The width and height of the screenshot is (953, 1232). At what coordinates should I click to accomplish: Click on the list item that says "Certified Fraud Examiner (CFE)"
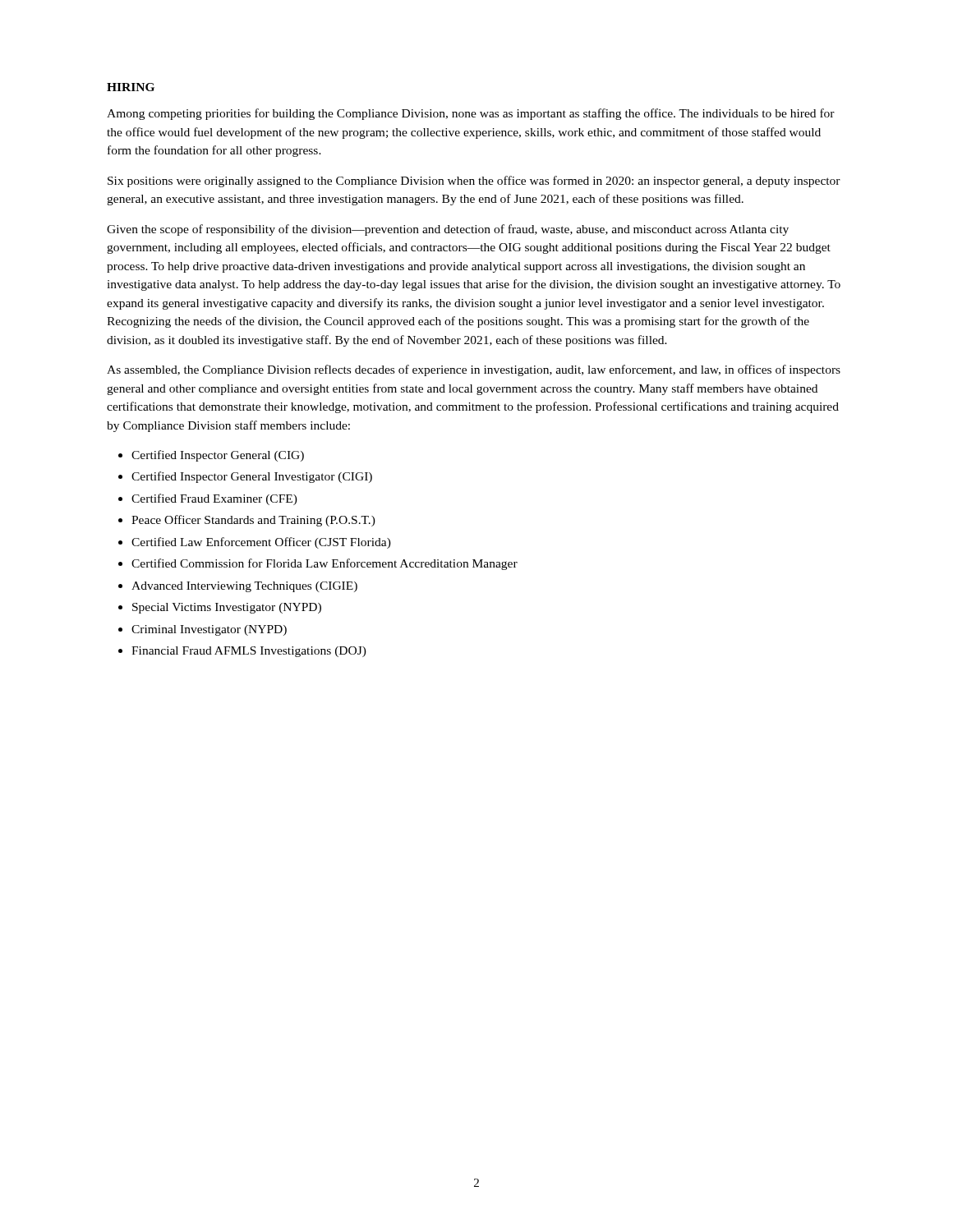point(214,499)
